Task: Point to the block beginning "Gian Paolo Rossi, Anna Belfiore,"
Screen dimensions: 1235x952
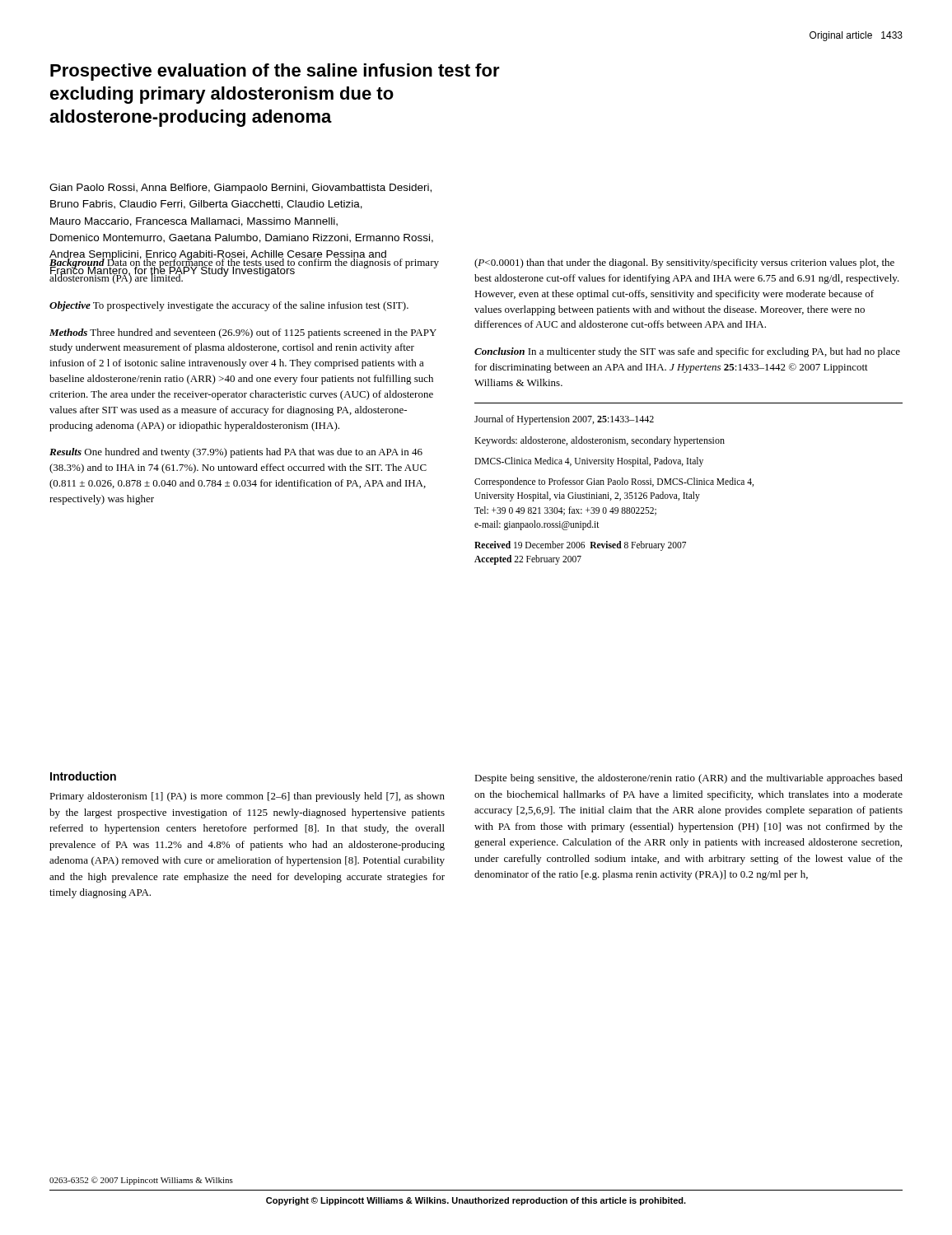Action: click(242, 229)
